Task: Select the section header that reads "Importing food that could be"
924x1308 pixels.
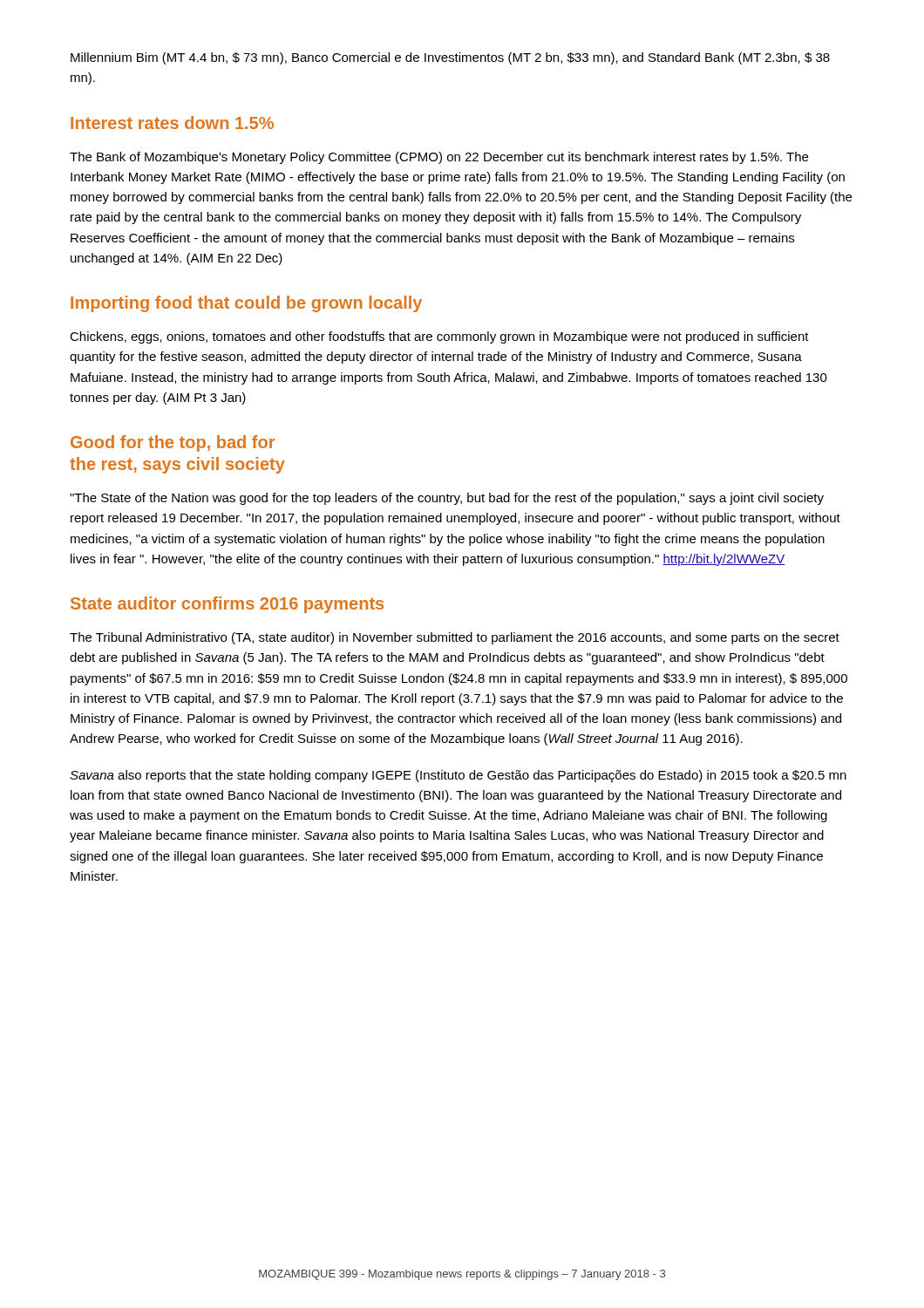Action: (246, 303)
